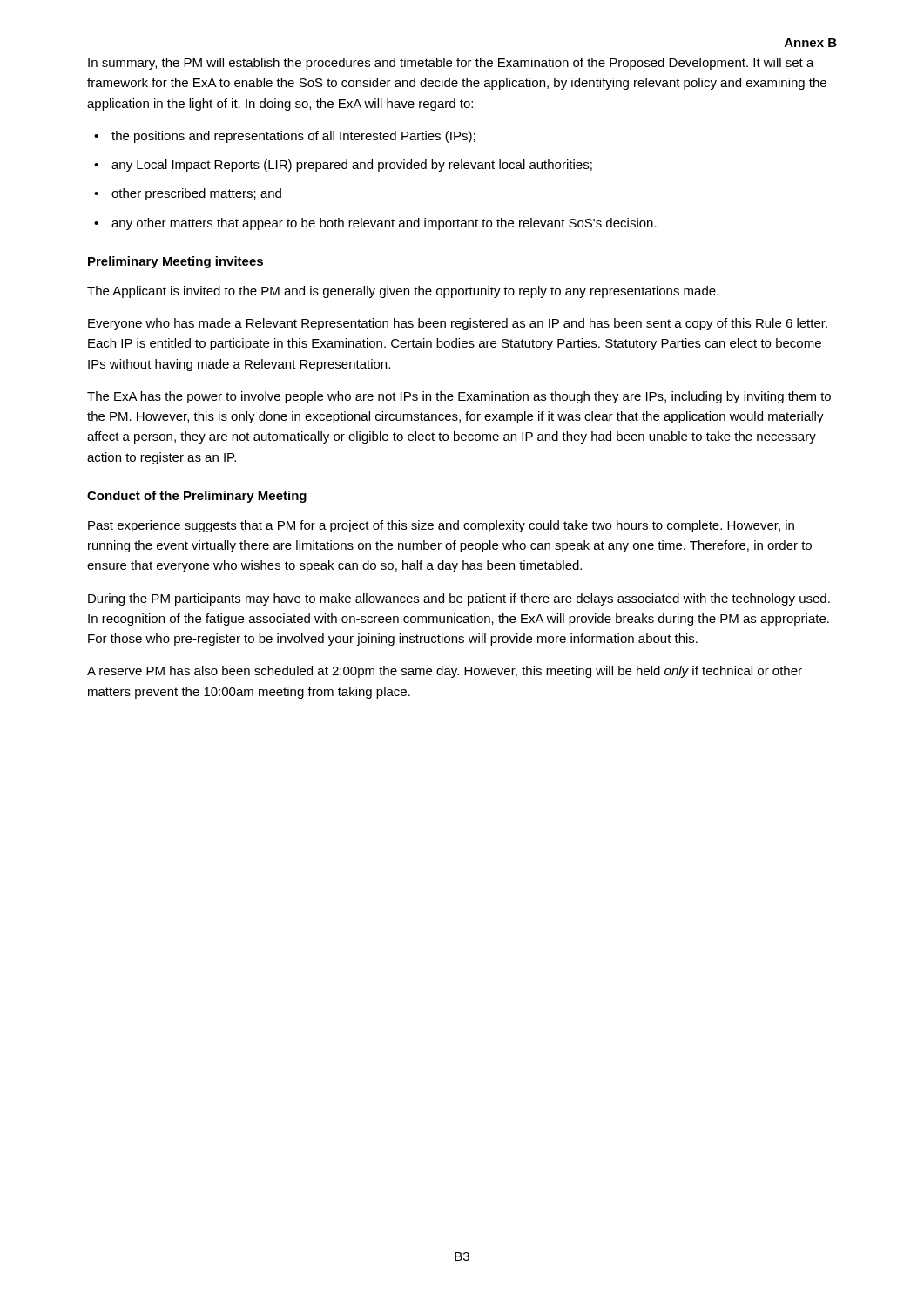This screenshot has height=1307, width=924.
Task: Locate the text starting "The Applicant is invited"
Action: pos(403,290)
